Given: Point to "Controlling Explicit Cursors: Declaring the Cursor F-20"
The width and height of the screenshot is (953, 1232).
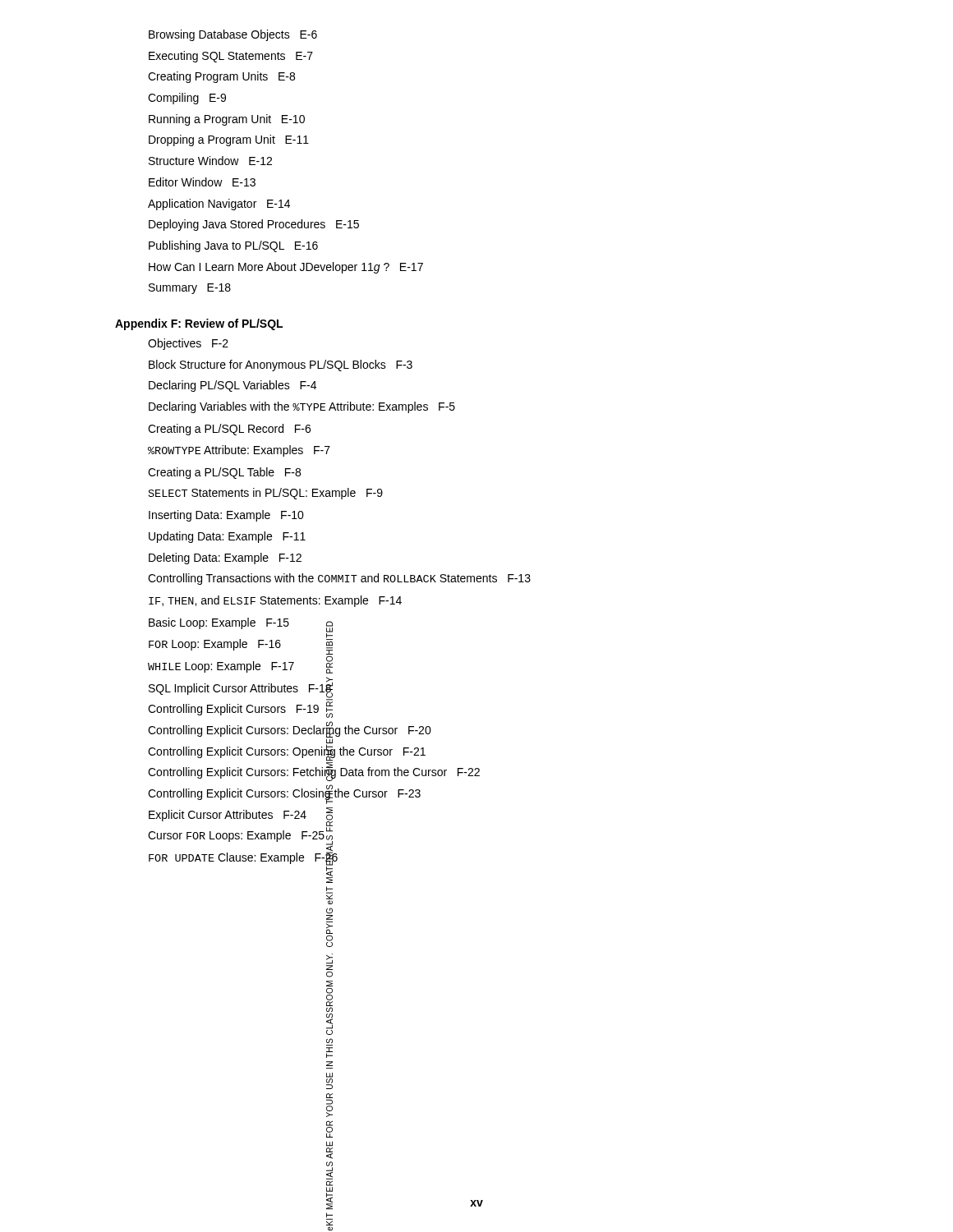Looking at the screenshot, I should [x=289, y=730].
